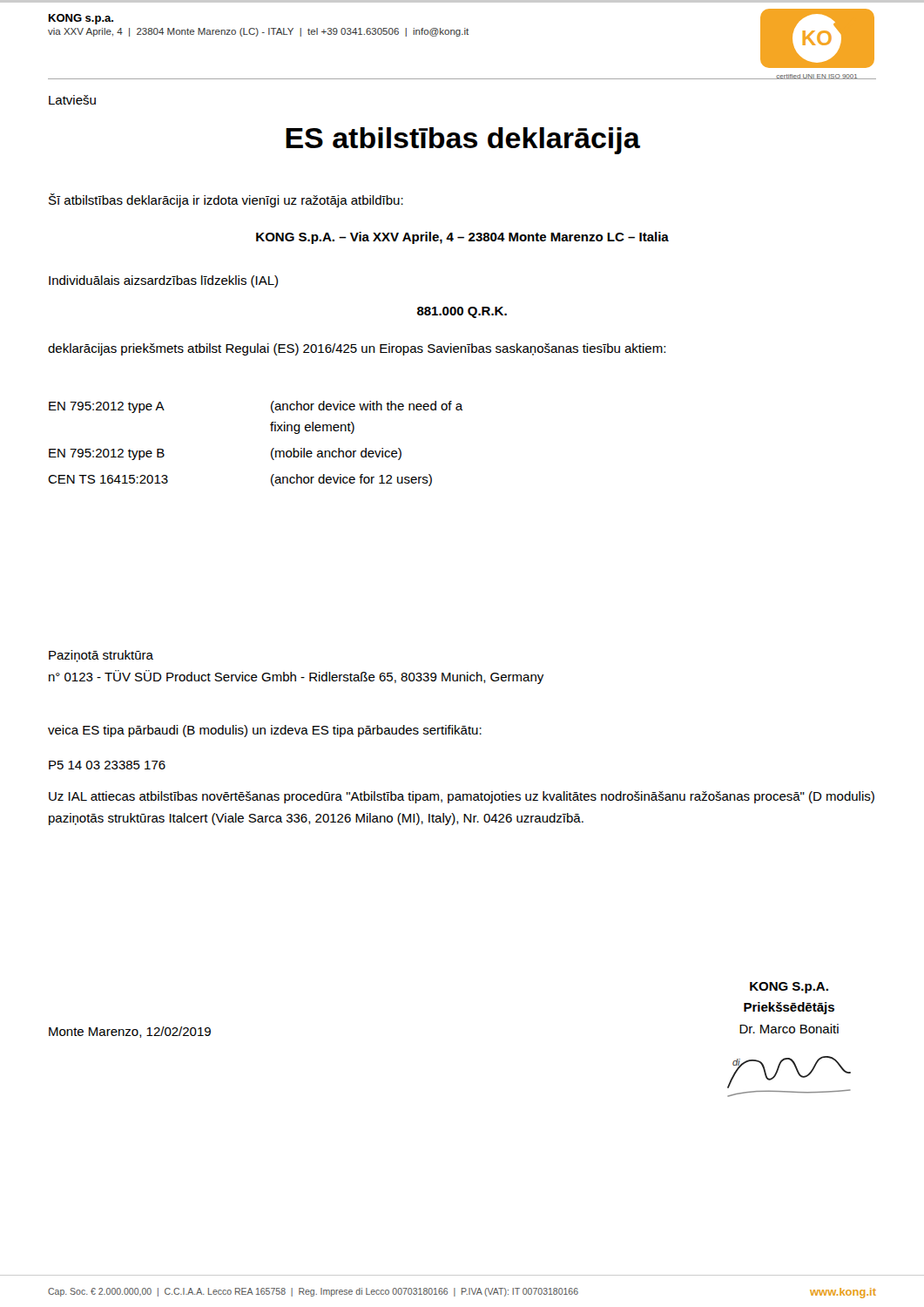Select the text that reads "P5 14 03 23385 176"
The width and height of the screenshot is (924, 1307).
[107, 765]
